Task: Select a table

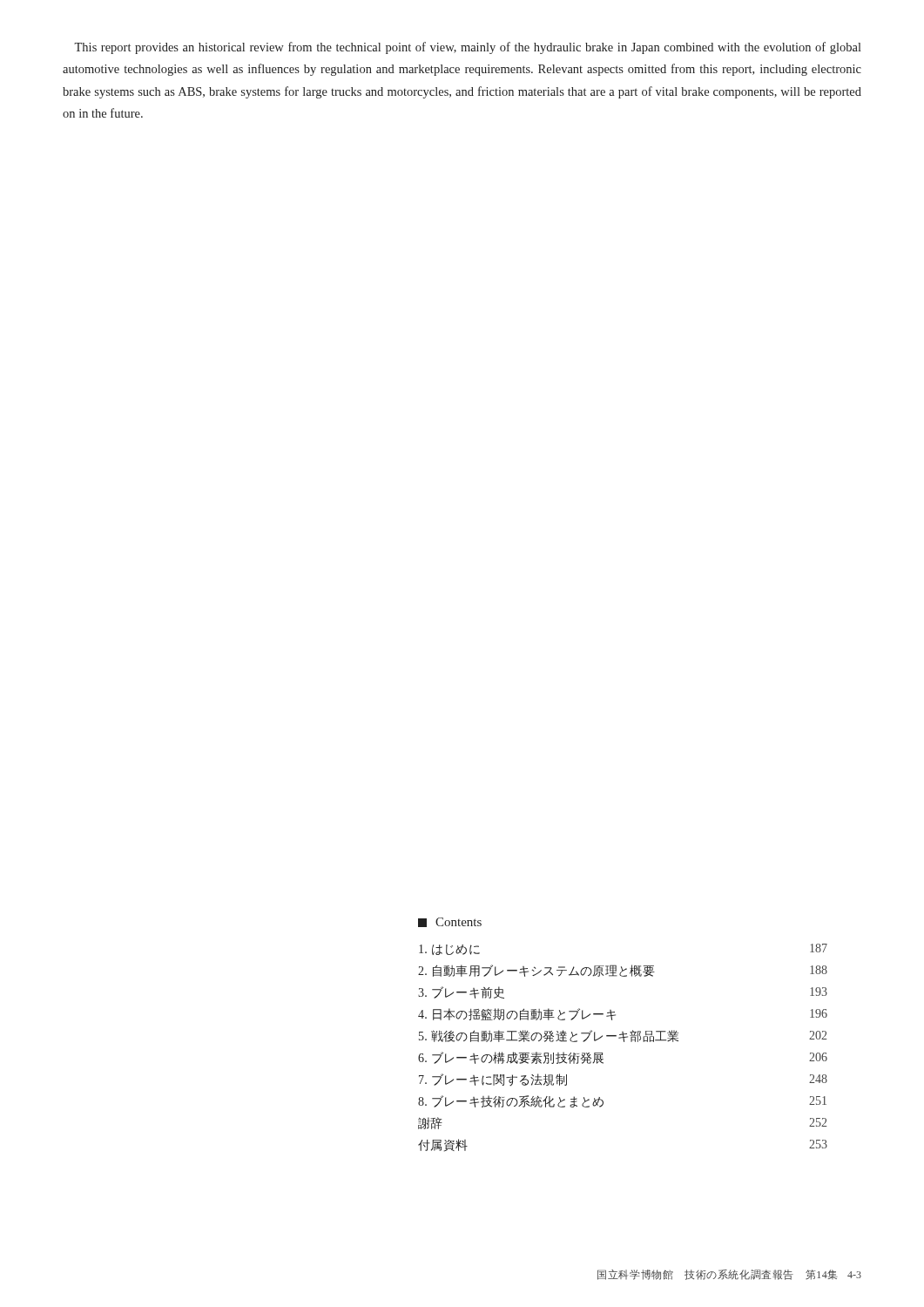Action: click(x=627, y=1047)
